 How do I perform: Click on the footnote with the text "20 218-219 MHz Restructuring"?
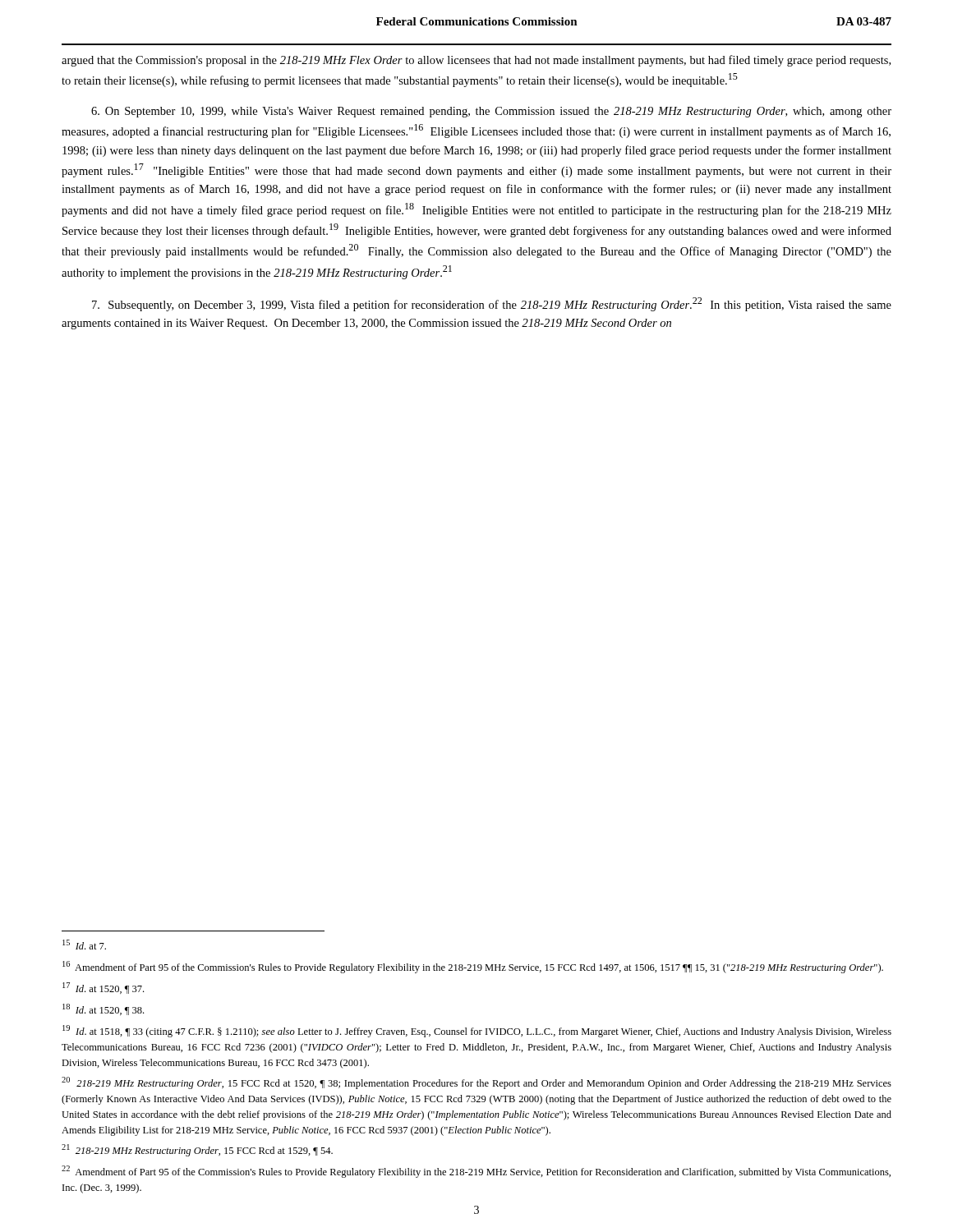[476, 1106]
